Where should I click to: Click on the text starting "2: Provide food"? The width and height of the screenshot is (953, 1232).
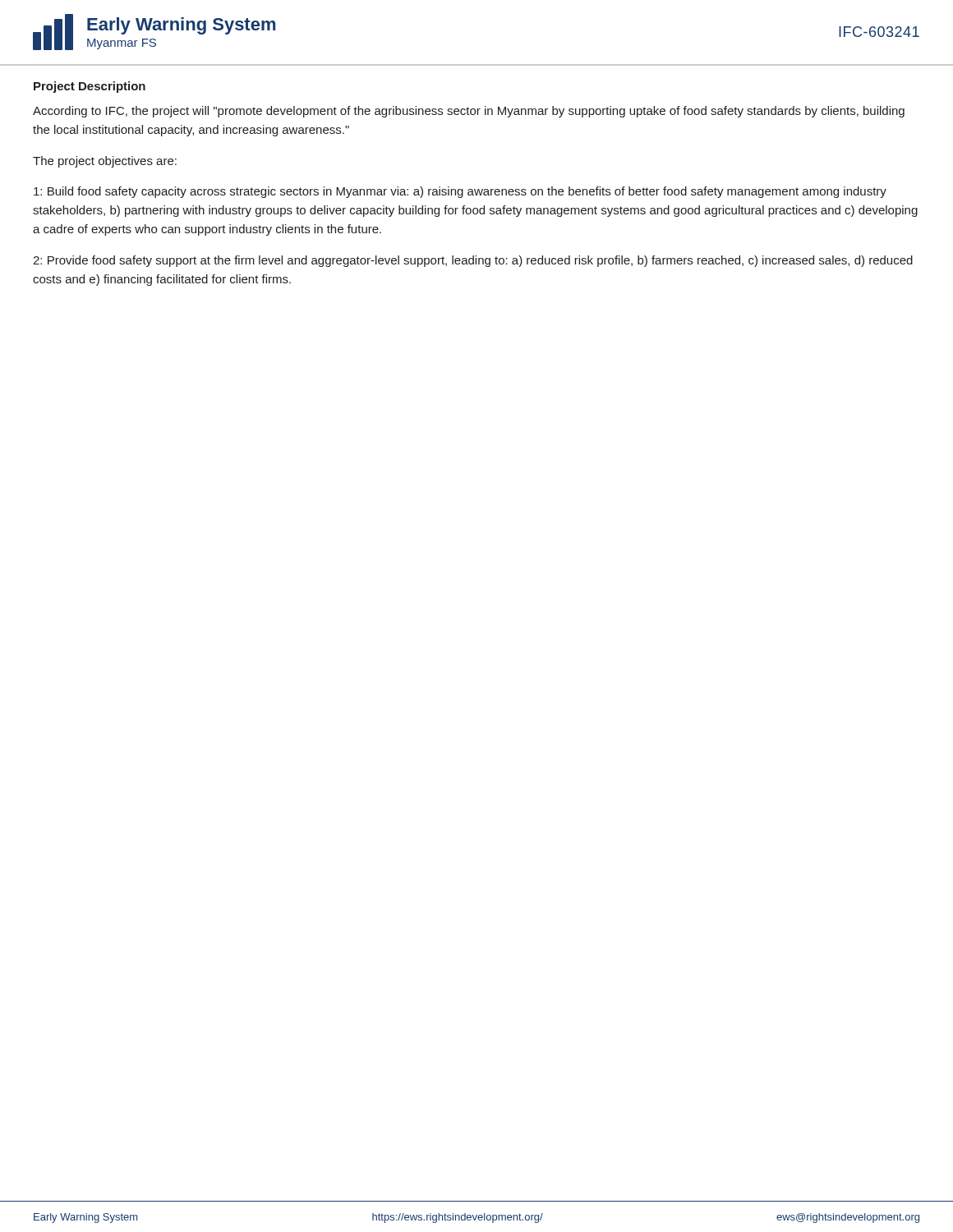(473, 269)
